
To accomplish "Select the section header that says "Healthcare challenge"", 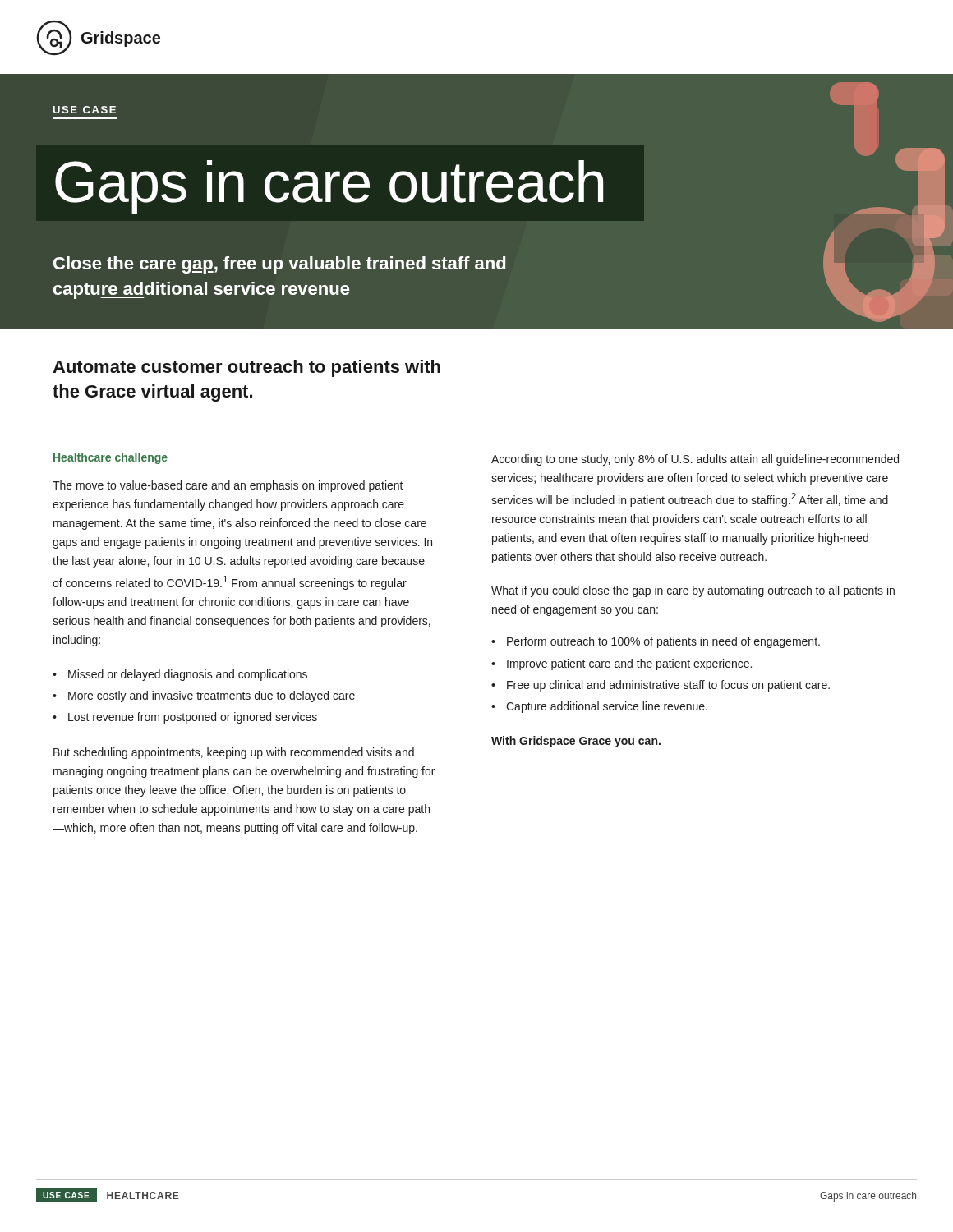I will point(110,458).
